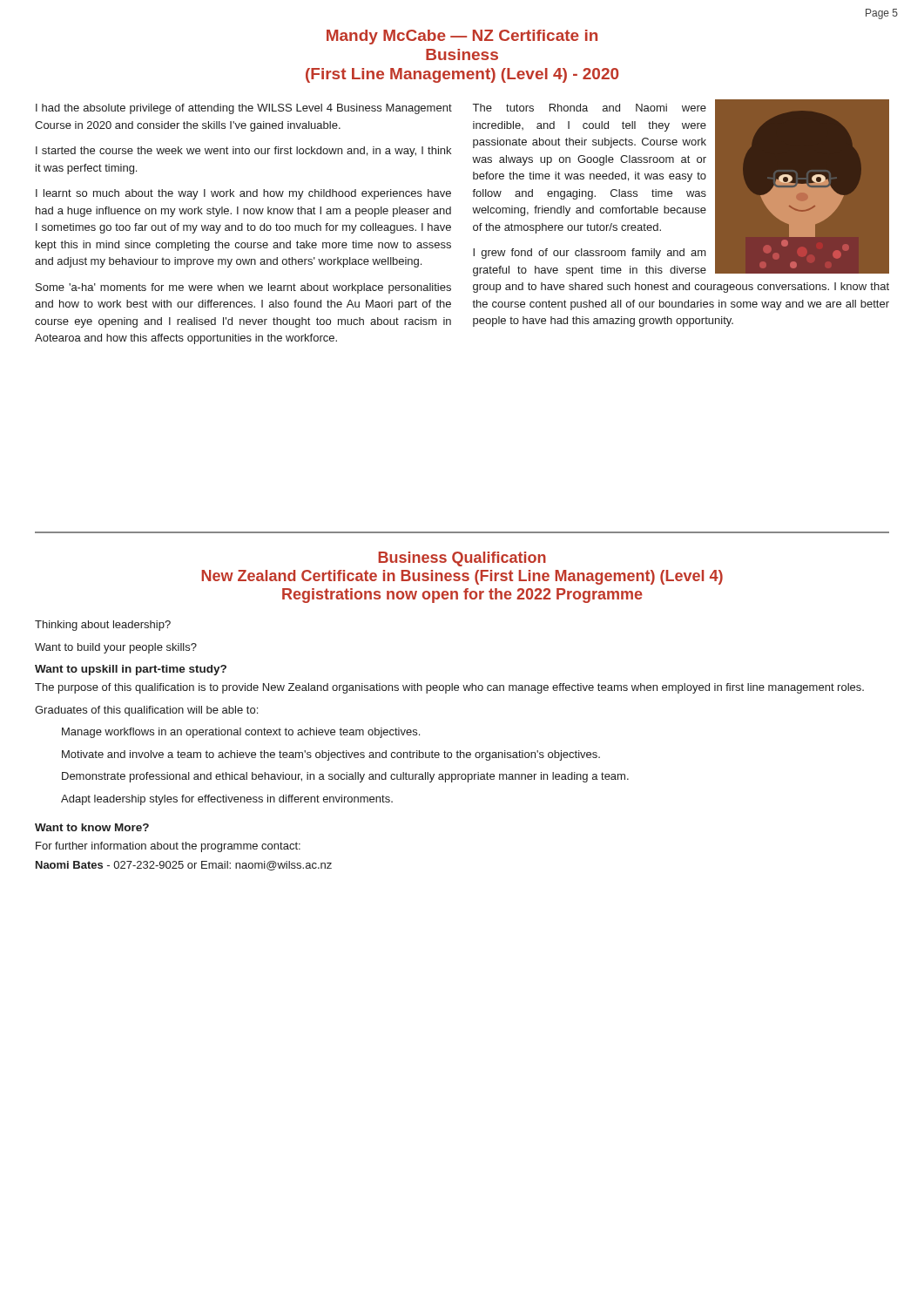Image resolution: width=924 pixels, height=1307 pixels.
Task: Locate the block starting "I had the absolute privilege"
Action: [x=243, y=116]
